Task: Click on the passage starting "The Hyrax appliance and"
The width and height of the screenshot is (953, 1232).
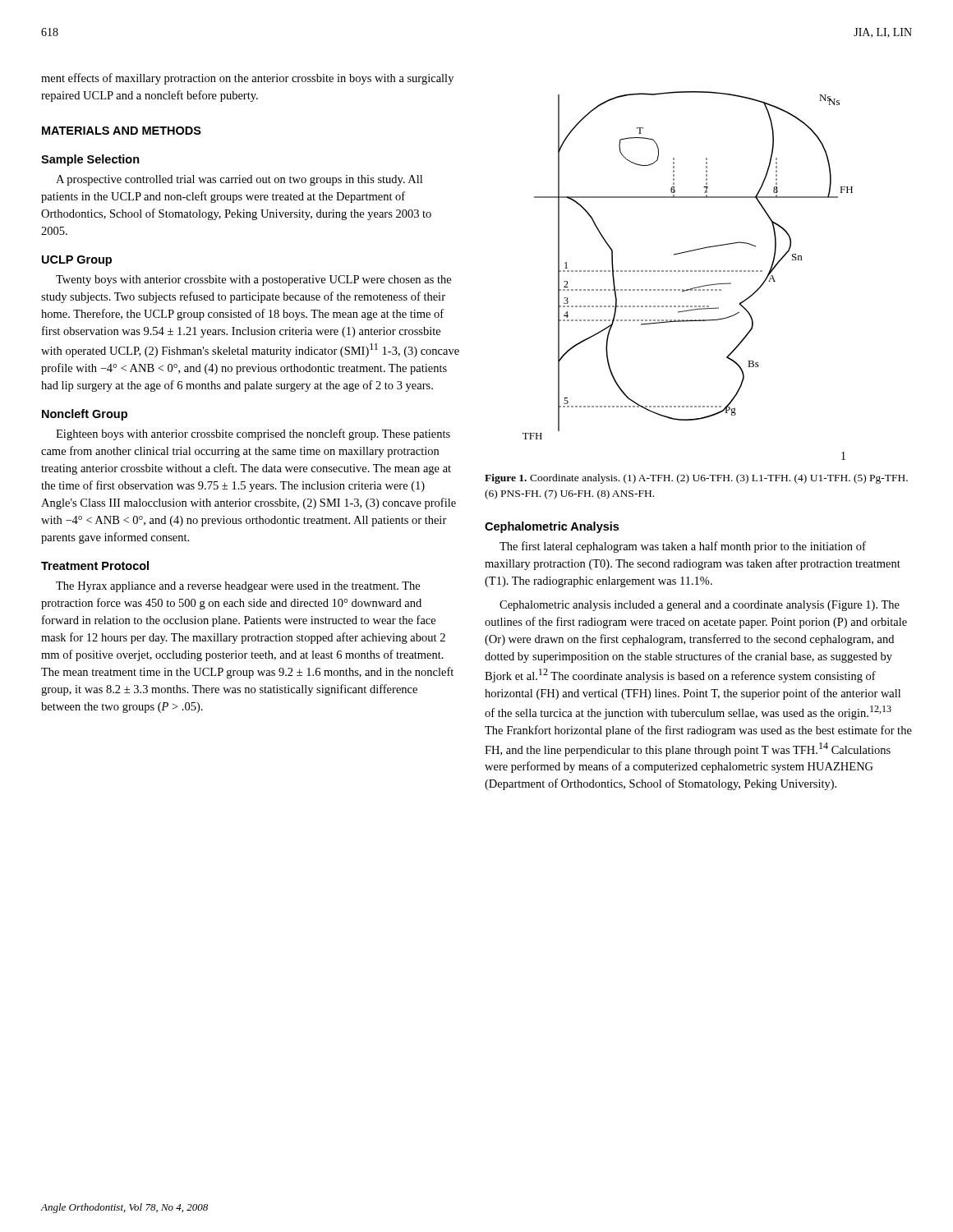Action: click(251, 647)
